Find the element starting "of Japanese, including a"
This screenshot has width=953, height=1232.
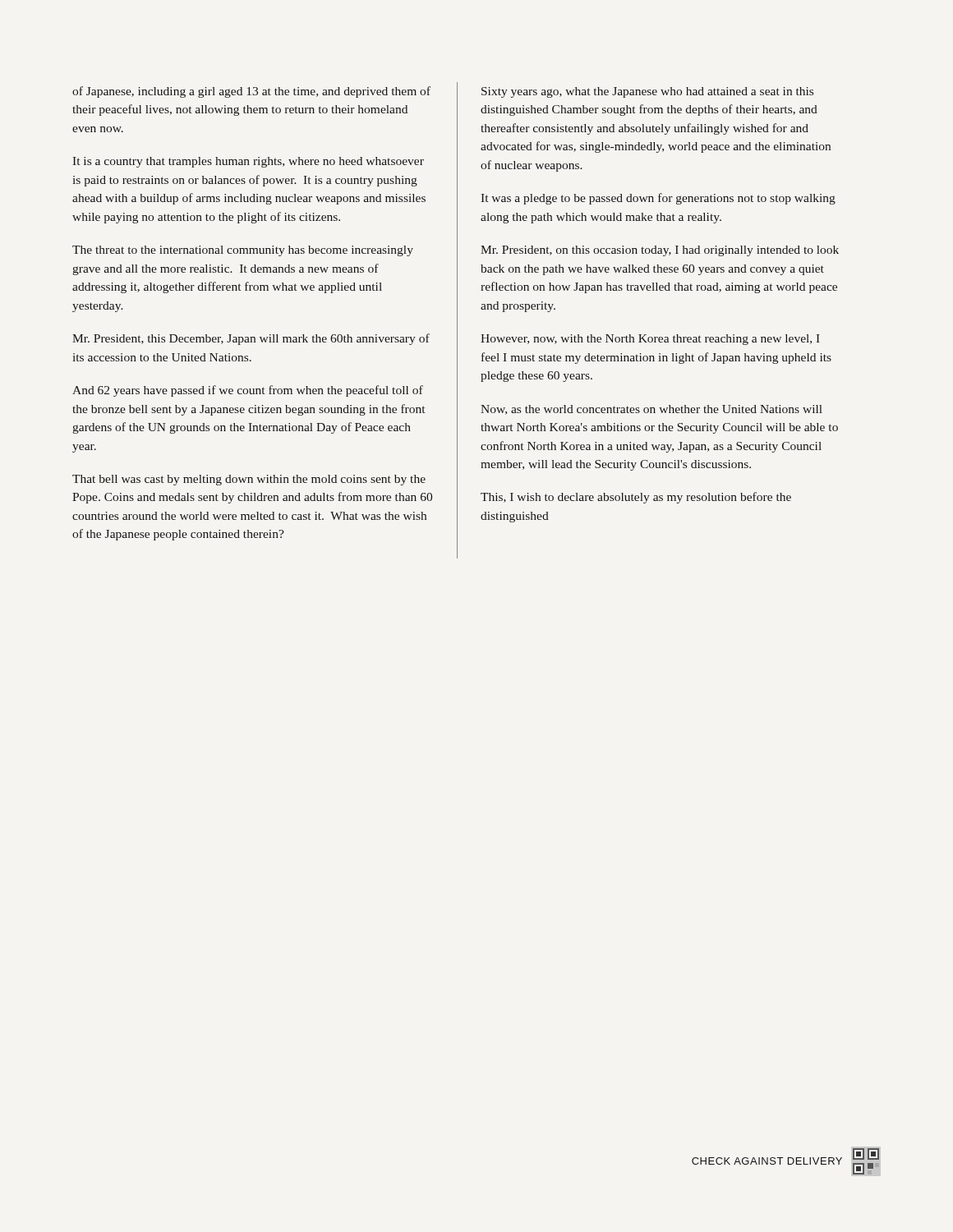click(251, 109)
